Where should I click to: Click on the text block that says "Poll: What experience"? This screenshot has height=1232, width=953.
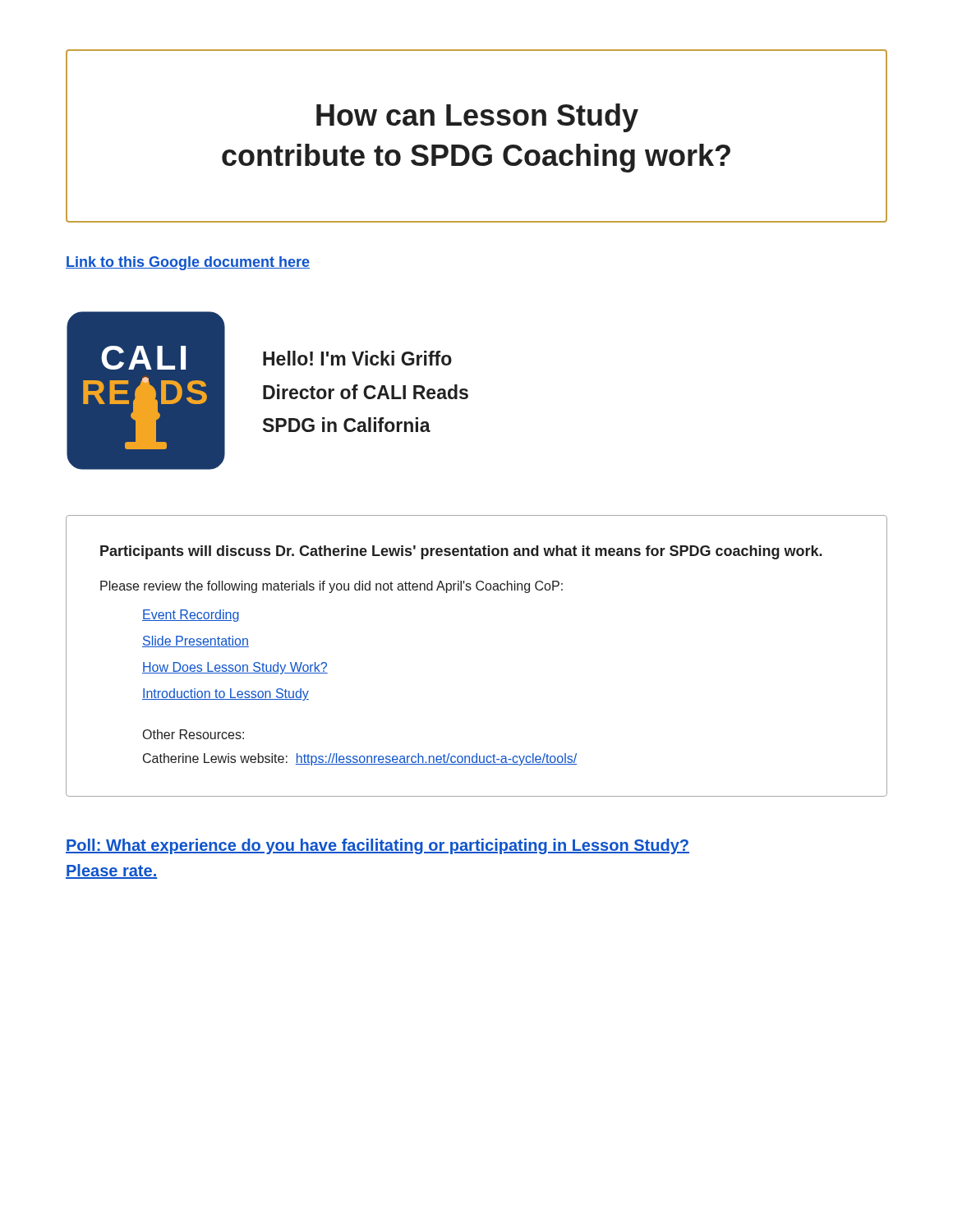pyautogui.click(x=378, y=858)
